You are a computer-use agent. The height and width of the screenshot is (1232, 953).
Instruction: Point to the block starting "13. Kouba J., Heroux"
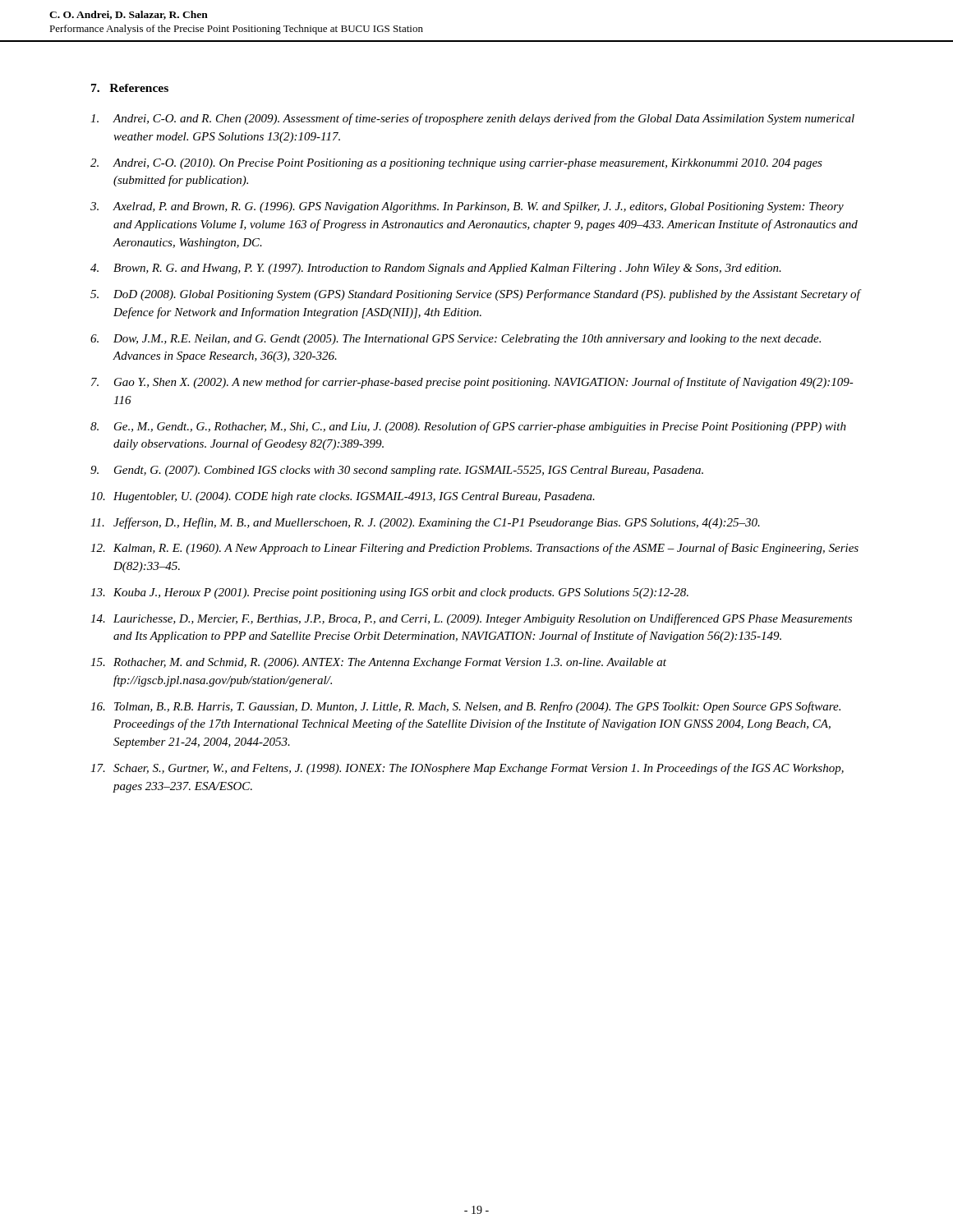[476, 593]
